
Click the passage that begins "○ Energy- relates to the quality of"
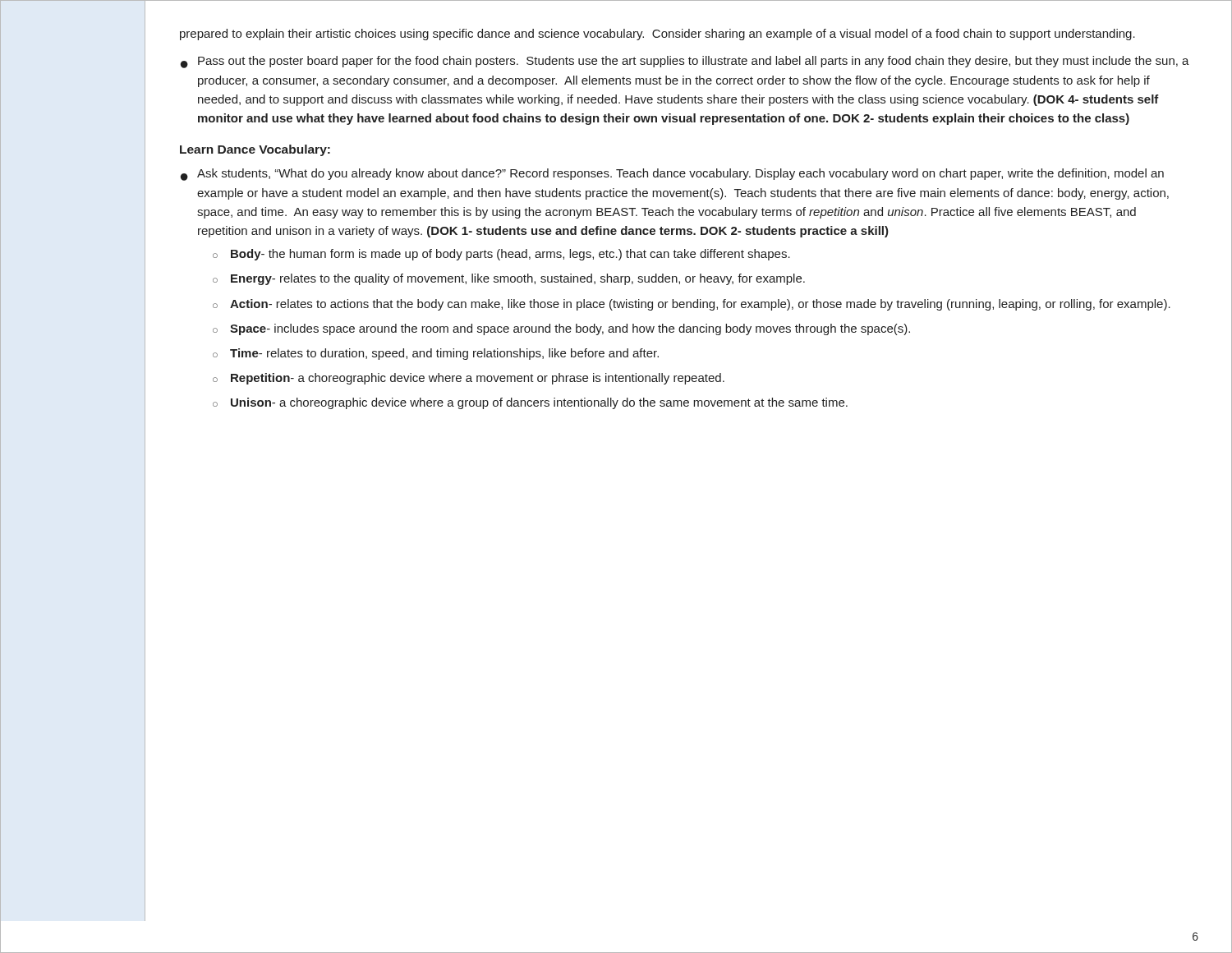pyautogui.click(x=701, y=279)
